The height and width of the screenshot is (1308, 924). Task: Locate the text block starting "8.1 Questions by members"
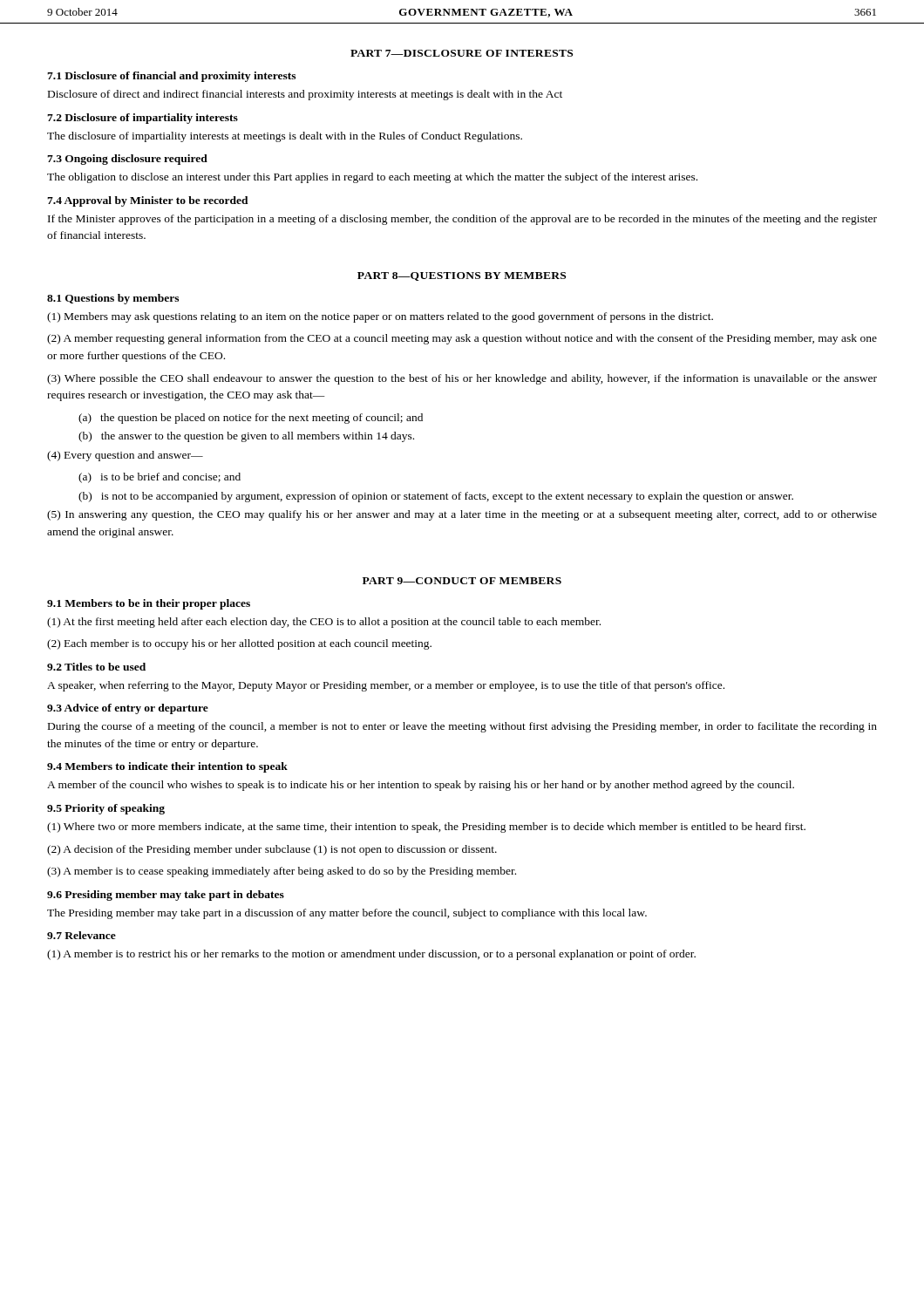click(x=113, y=298)
